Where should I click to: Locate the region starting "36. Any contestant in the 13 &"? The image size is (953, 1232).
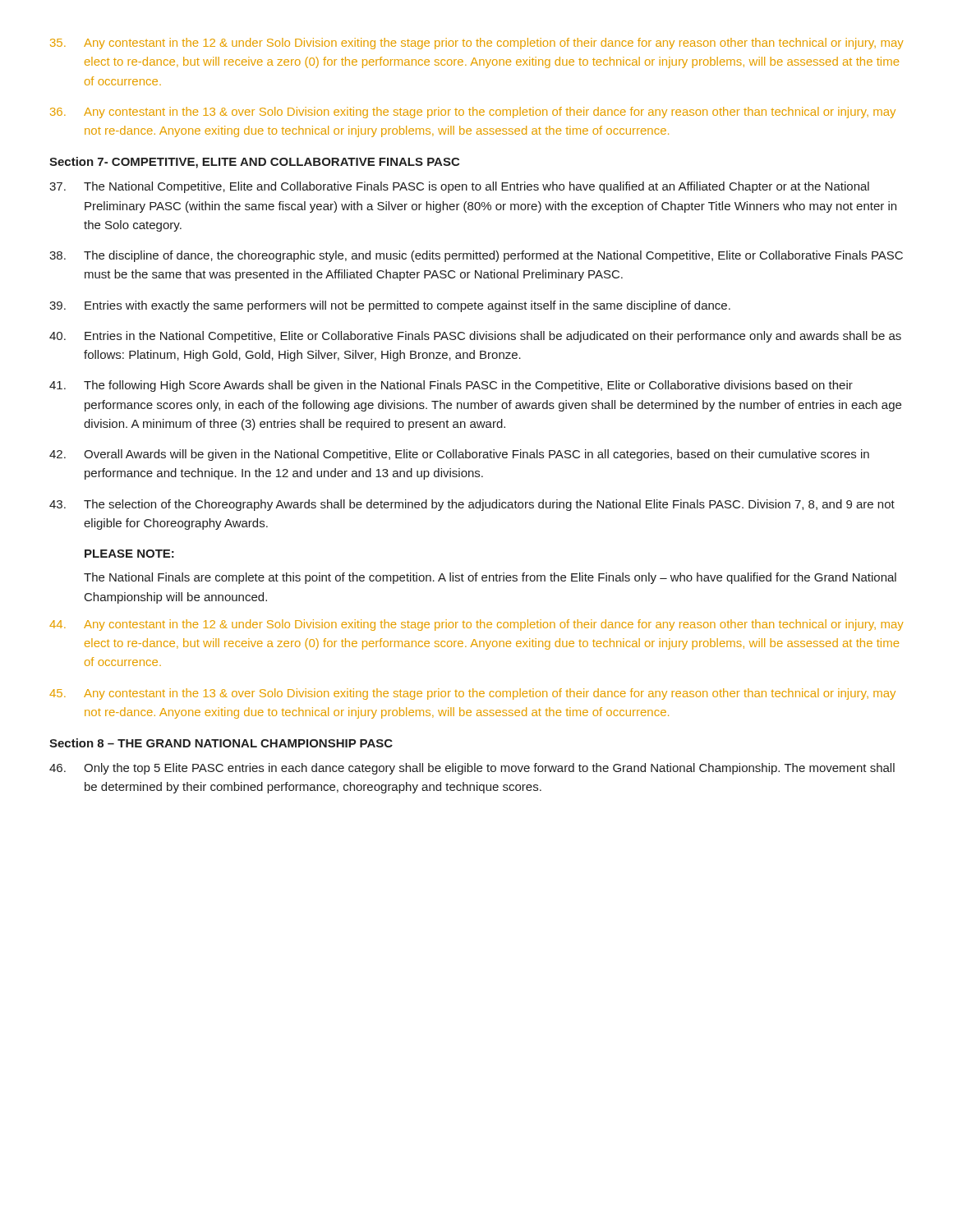tap(476, 121)
